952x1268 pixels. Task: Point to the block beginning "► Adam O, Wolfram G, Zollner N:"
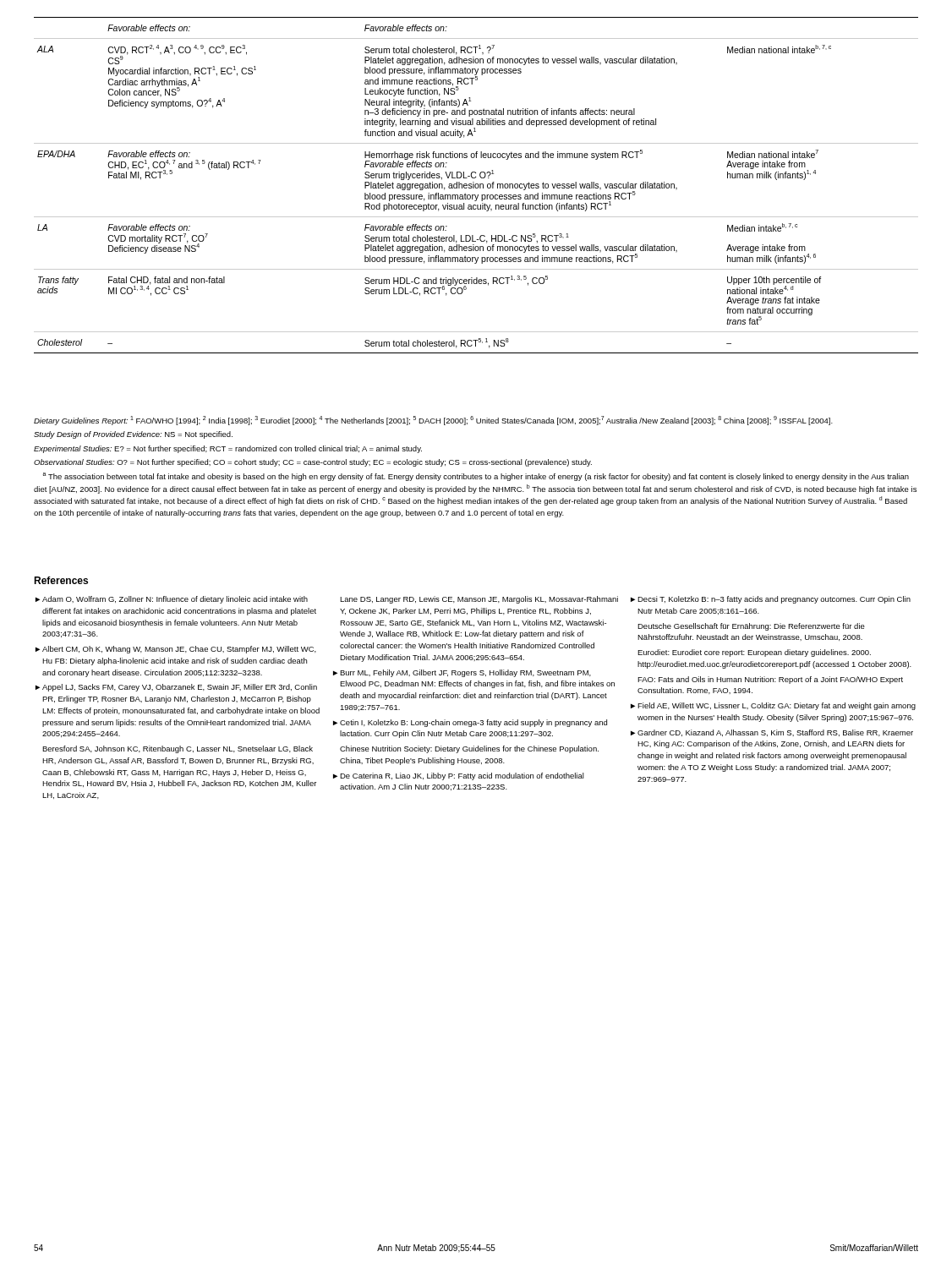point(476,699)
